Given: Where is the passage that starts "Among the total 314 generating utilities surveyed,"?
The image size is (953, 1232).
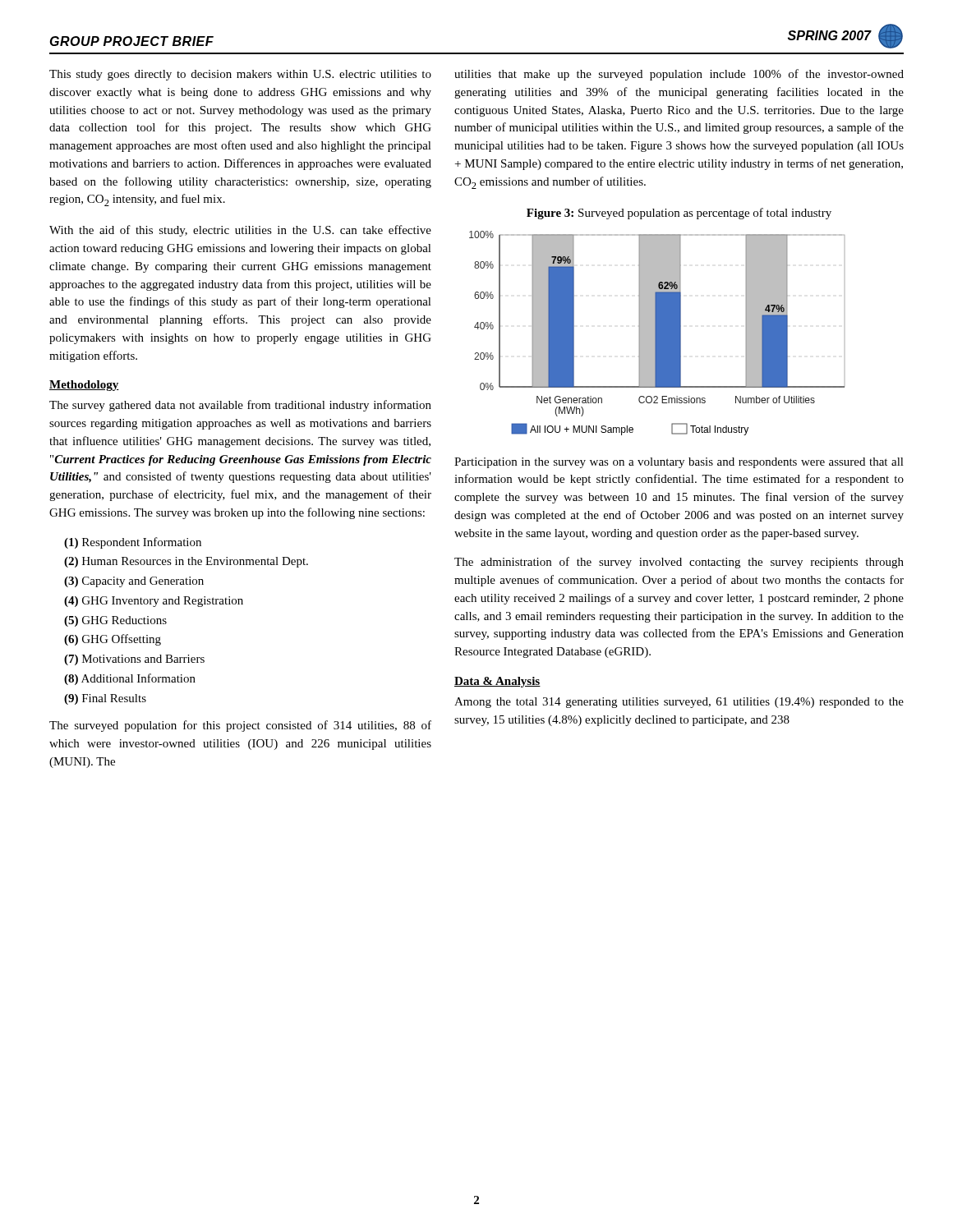Looking at the screenshot, I should tap(679, 710).
